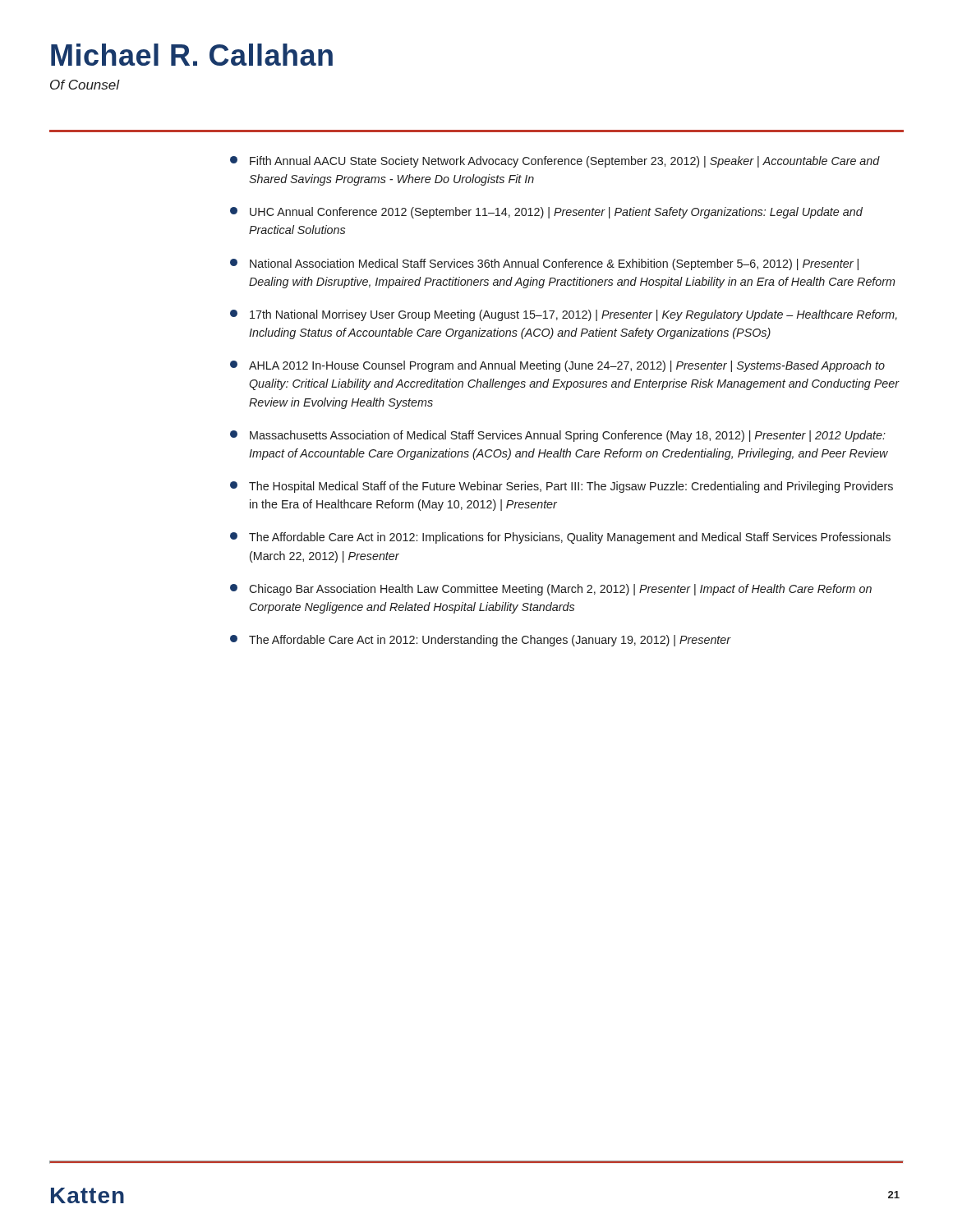Viewport: 953px width, 1232px height.
Task: Select the list item that says "Chicago Bar Association Health Law"
Action: point(565,598)
